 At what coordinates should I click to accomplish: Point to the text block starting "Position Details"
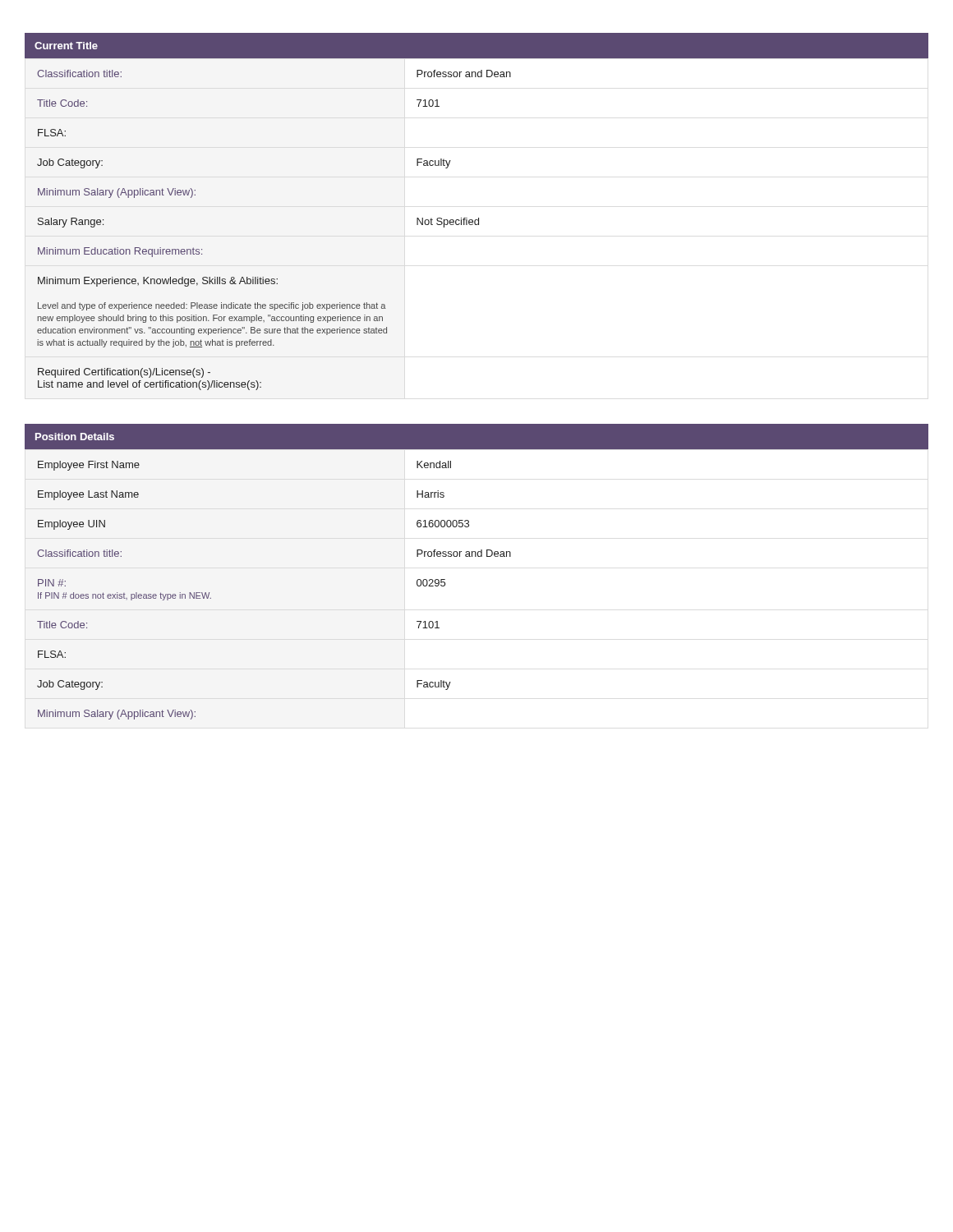pyautogui.click(x=75, y=436)
